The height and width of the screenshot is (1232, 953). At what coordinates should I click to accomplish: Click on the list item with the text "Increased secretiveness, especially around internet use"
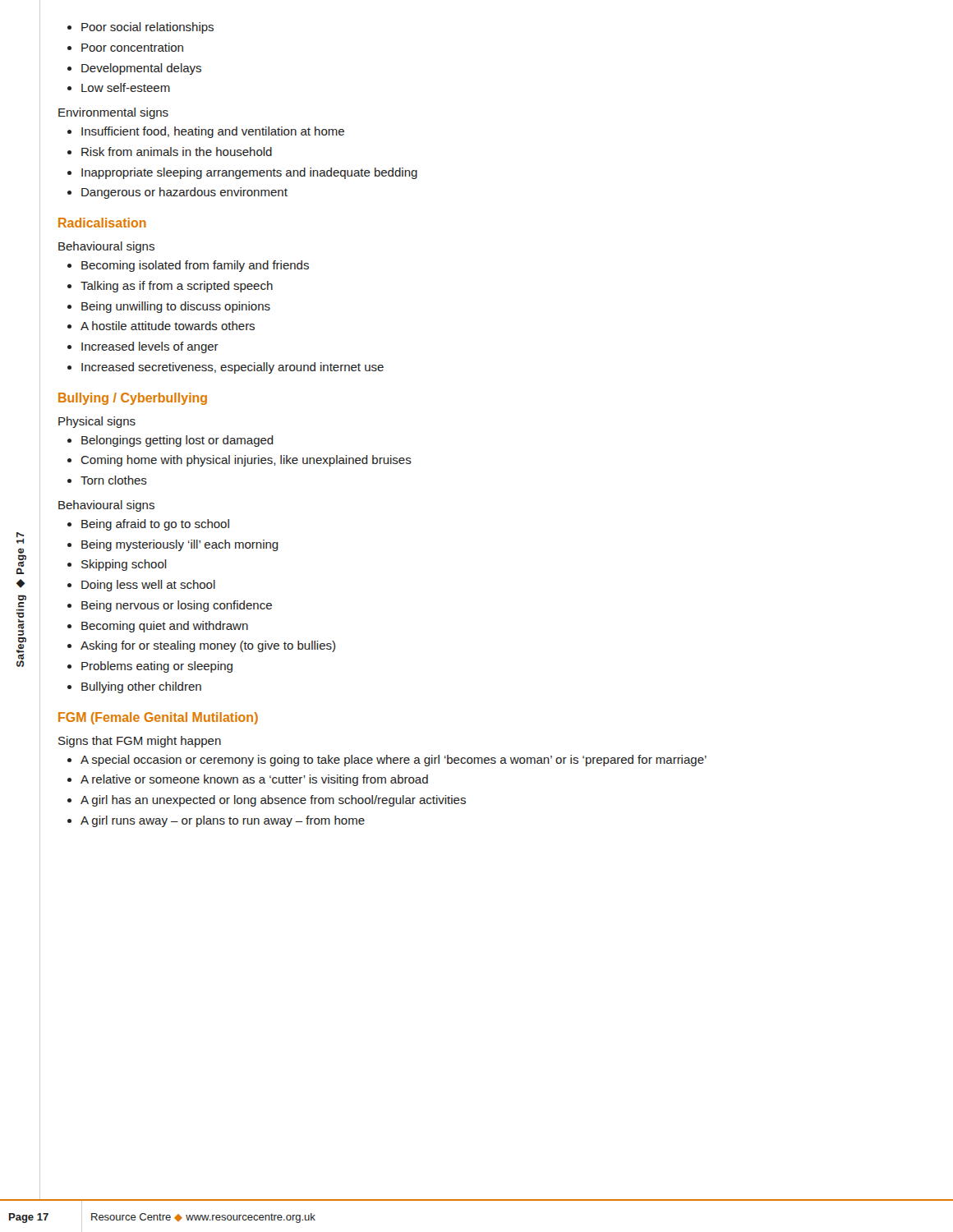pos(232,367)
